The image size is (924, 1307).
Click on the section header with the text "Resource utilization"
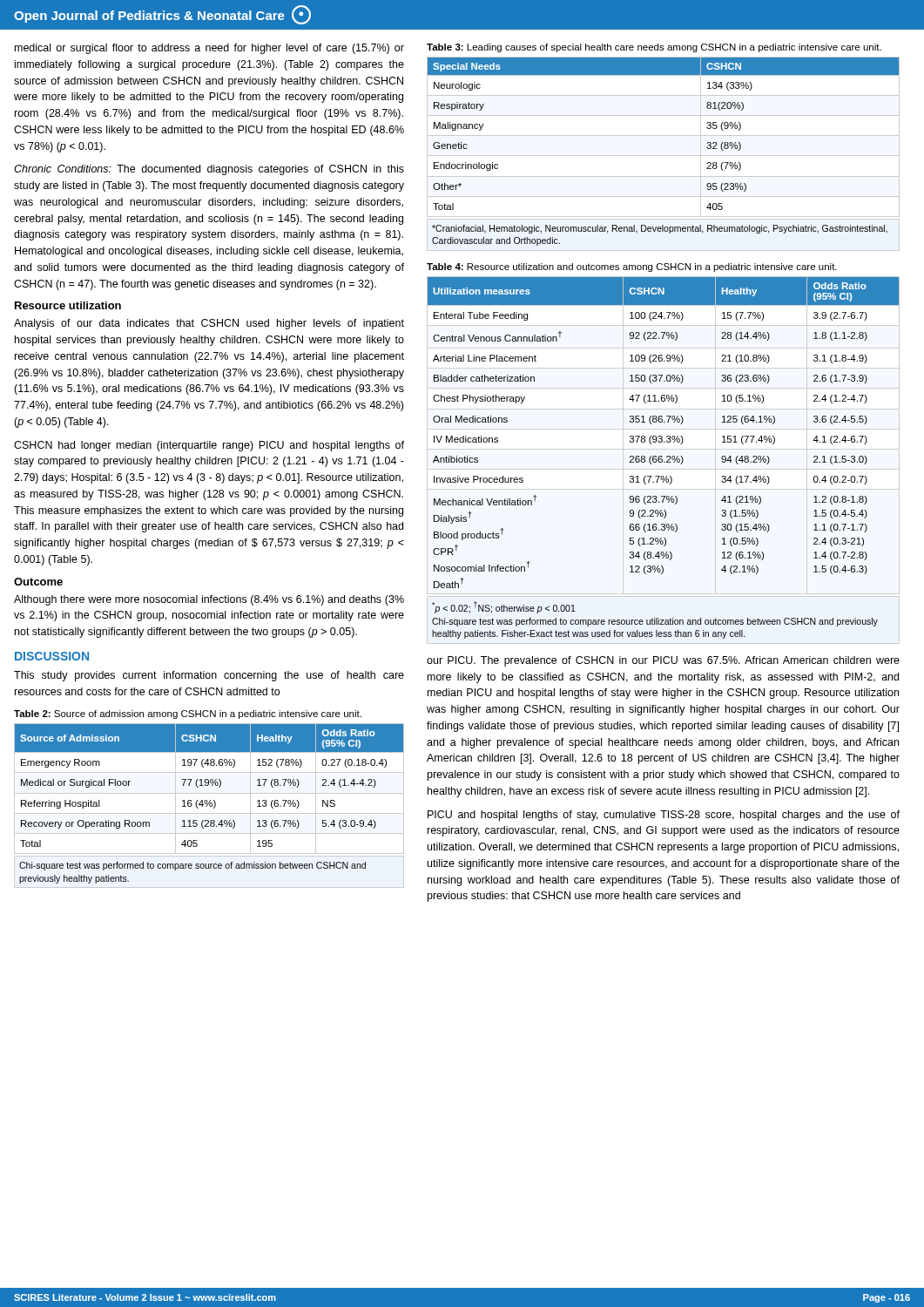(x=68, y=306)
